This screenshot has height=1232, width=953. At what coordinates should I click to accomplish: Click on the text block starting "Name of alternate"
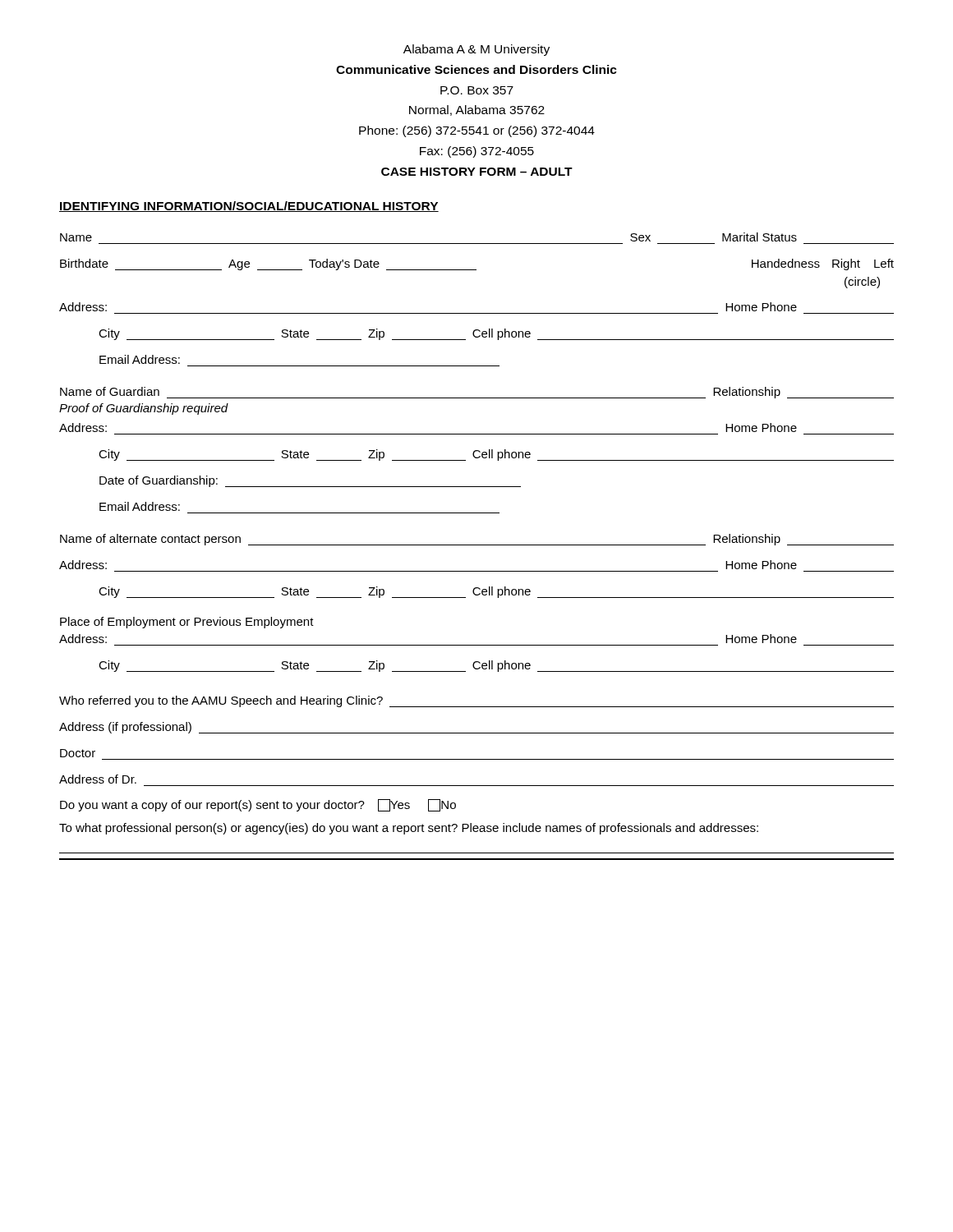[476, 536]
